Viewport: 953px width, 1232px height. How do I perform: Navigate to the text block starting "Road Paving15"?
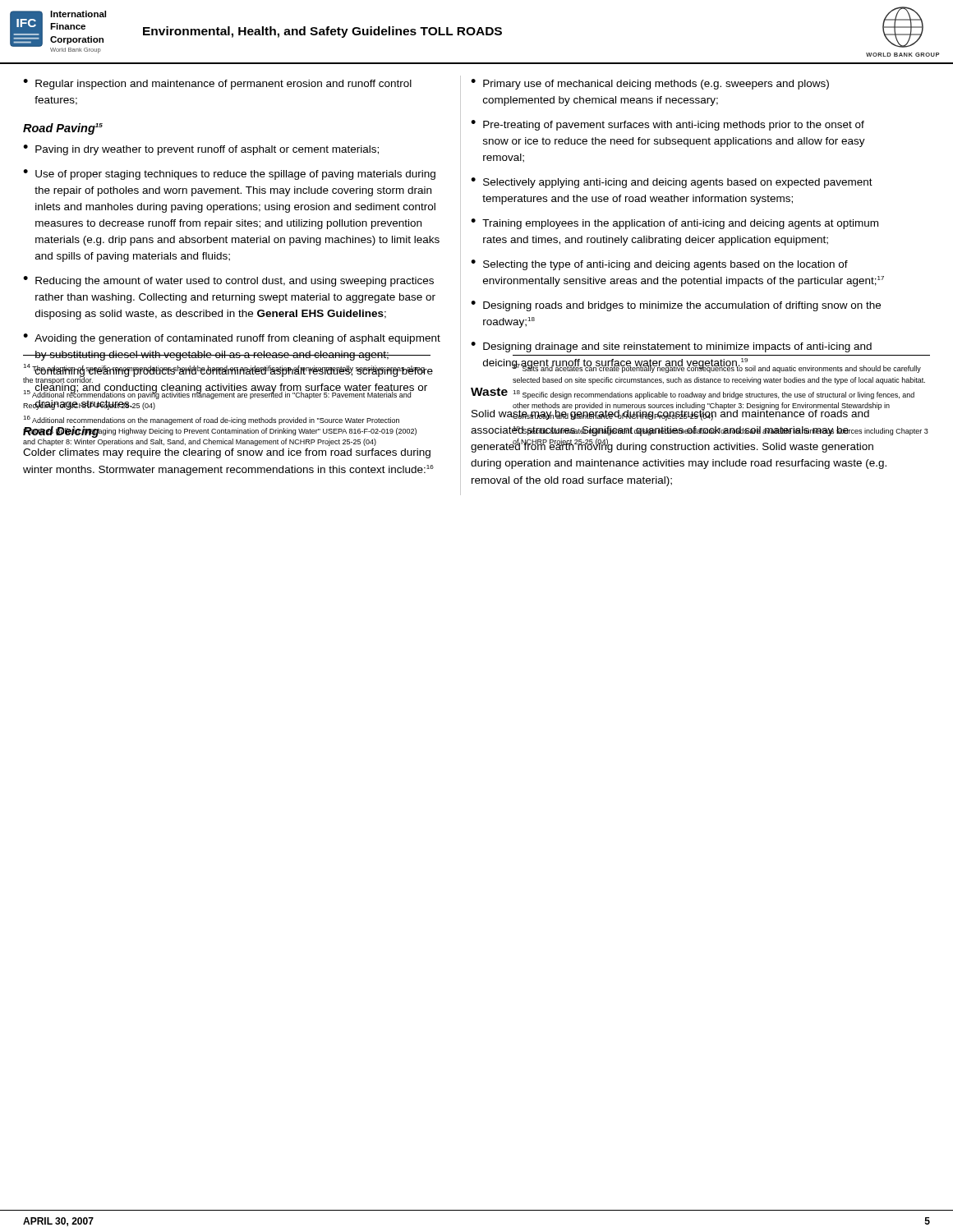63,128
